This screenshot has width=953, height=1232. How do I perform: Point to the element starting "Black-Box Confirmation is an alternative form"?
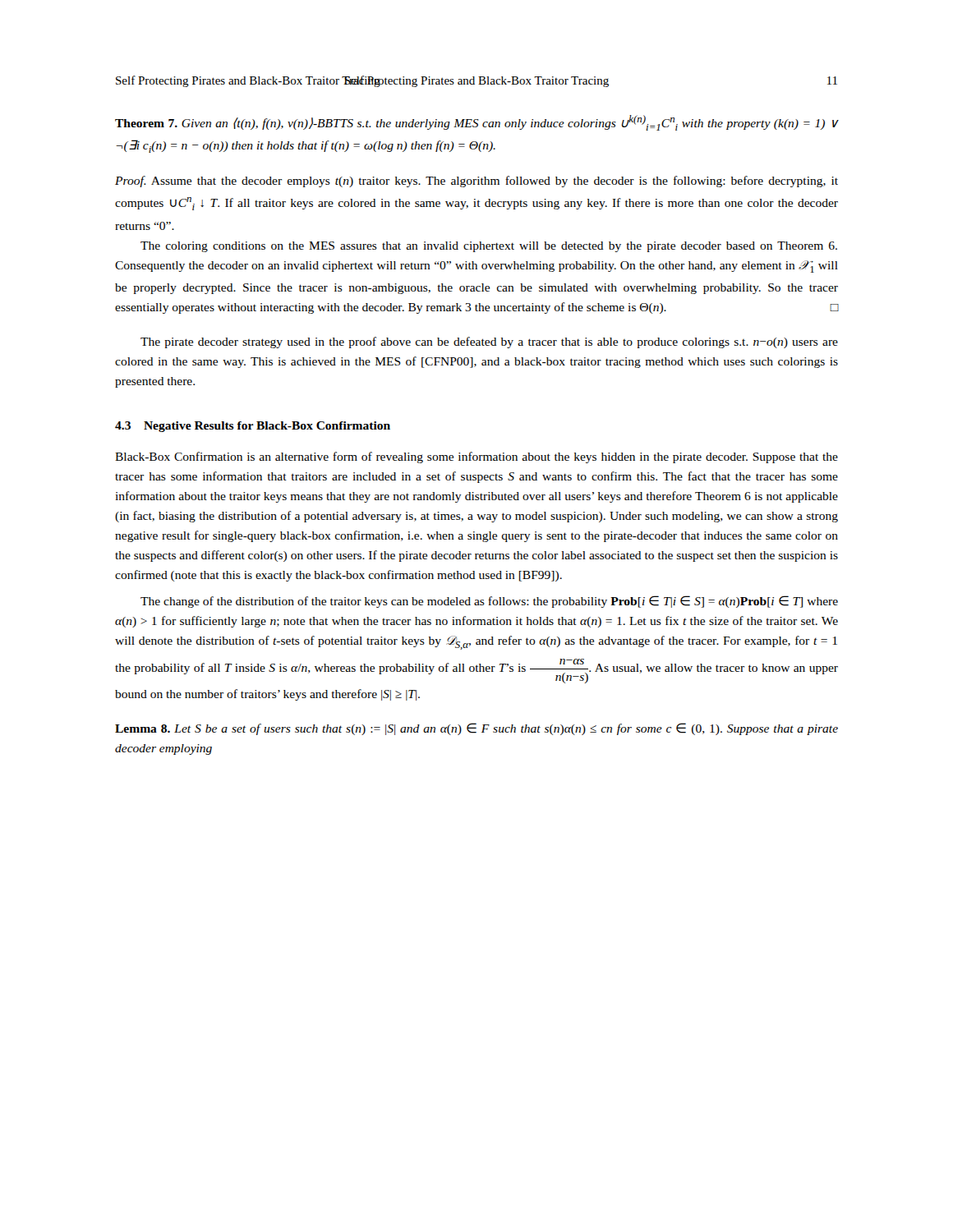pos(476,575)
